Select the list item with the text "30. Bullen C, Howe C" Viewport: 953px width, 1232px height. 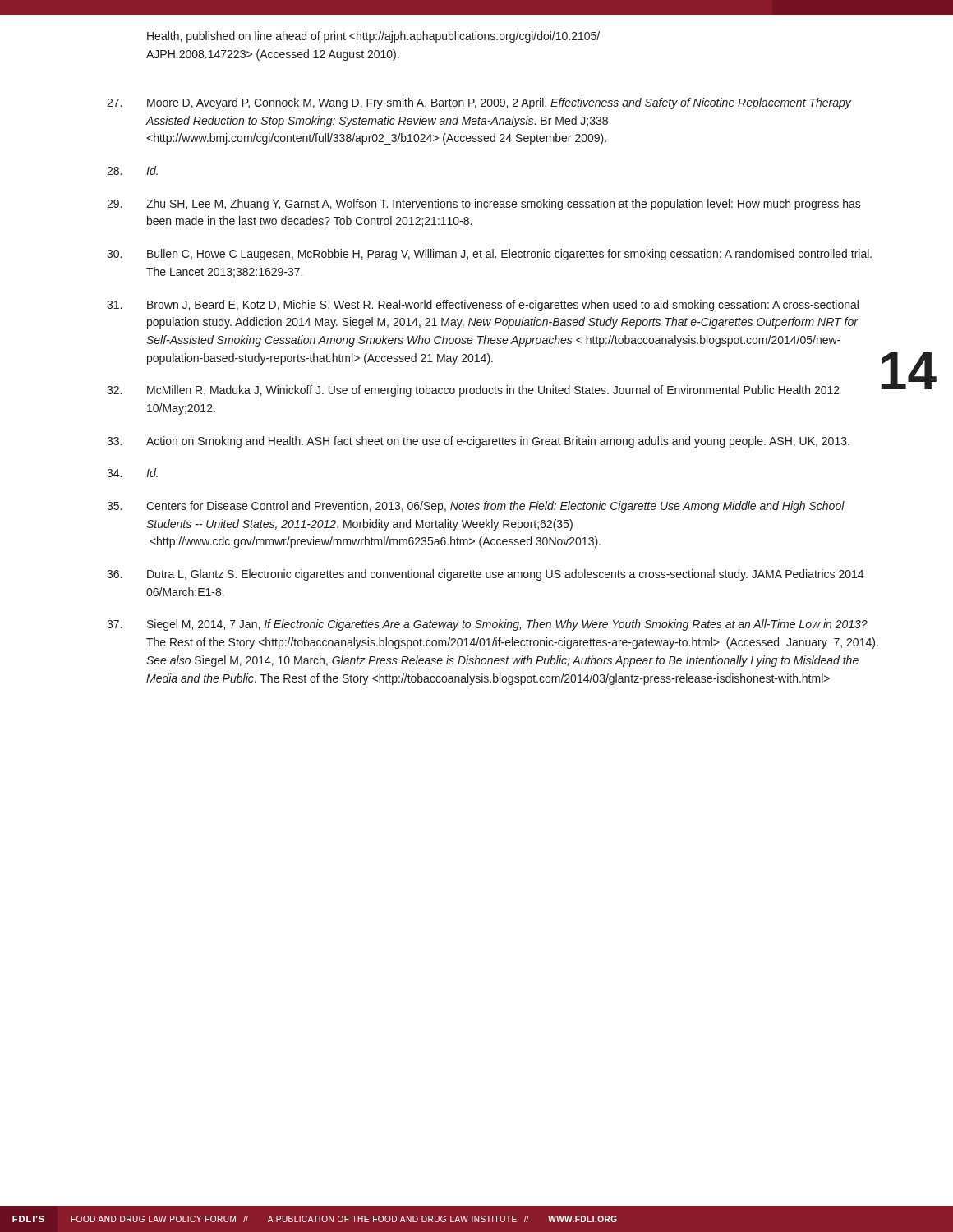point(493,263)
